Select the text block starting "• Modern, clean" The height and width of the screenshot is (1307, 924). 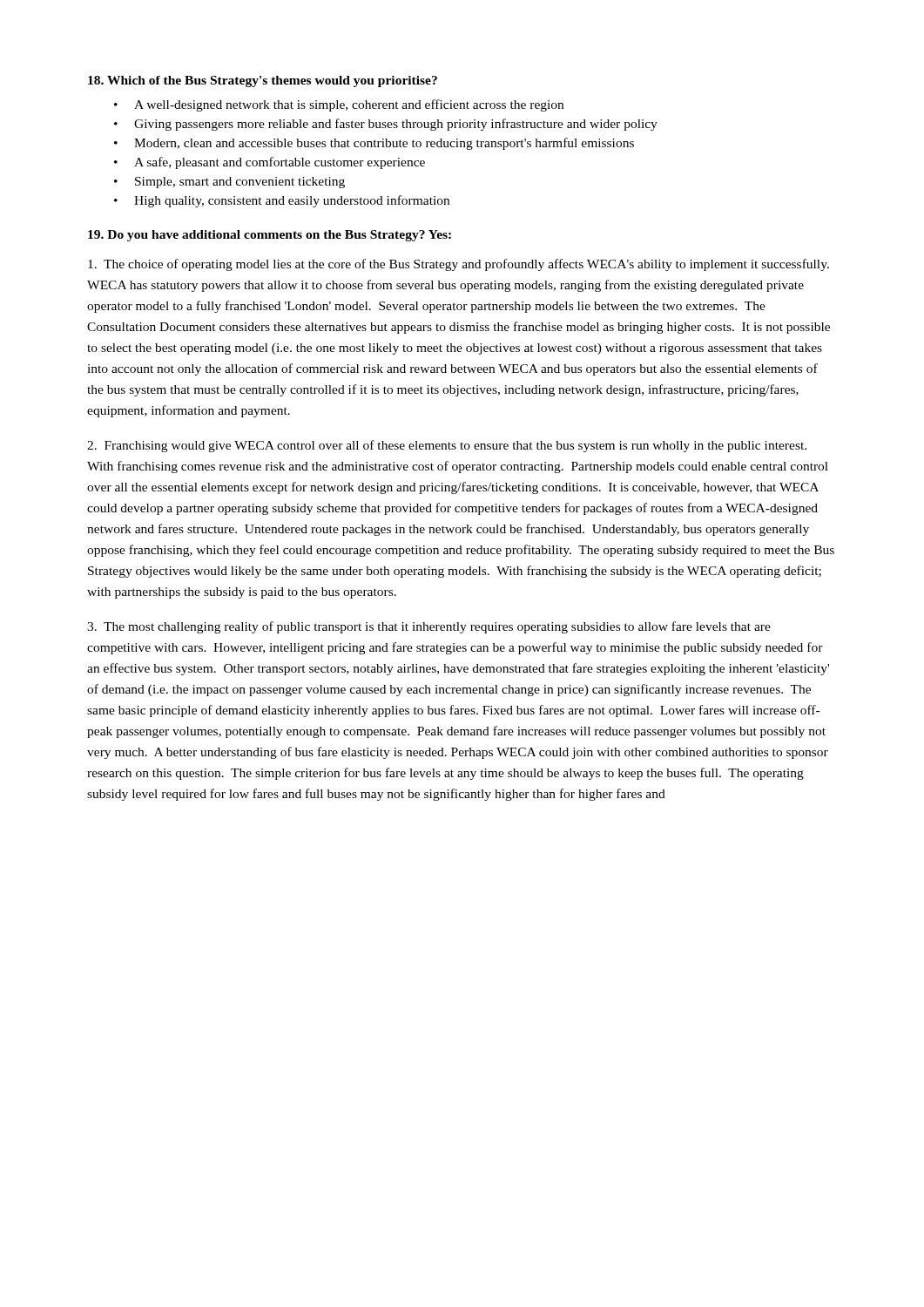pos(475,143)
